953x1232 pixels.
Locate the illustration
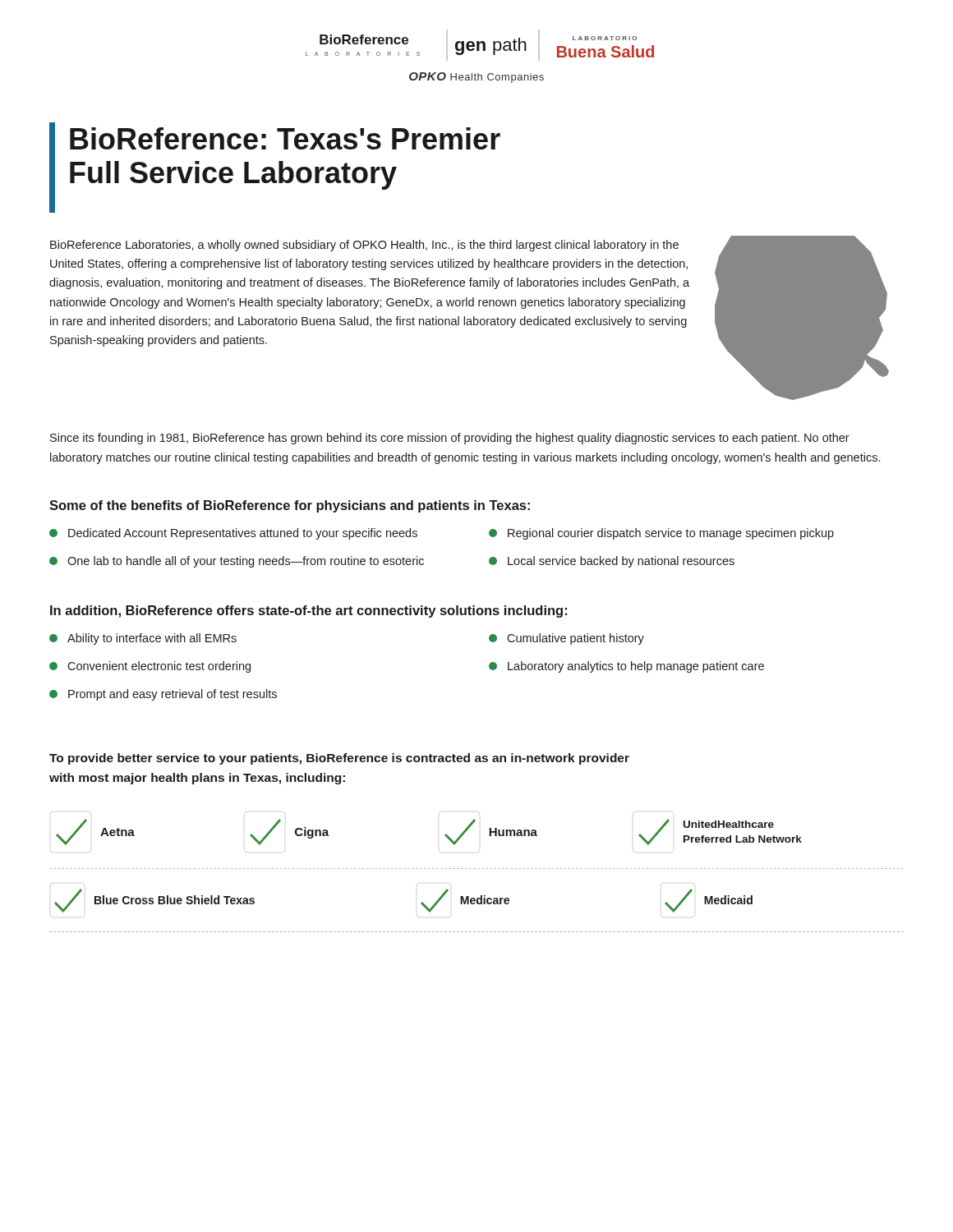coord(805,319)
